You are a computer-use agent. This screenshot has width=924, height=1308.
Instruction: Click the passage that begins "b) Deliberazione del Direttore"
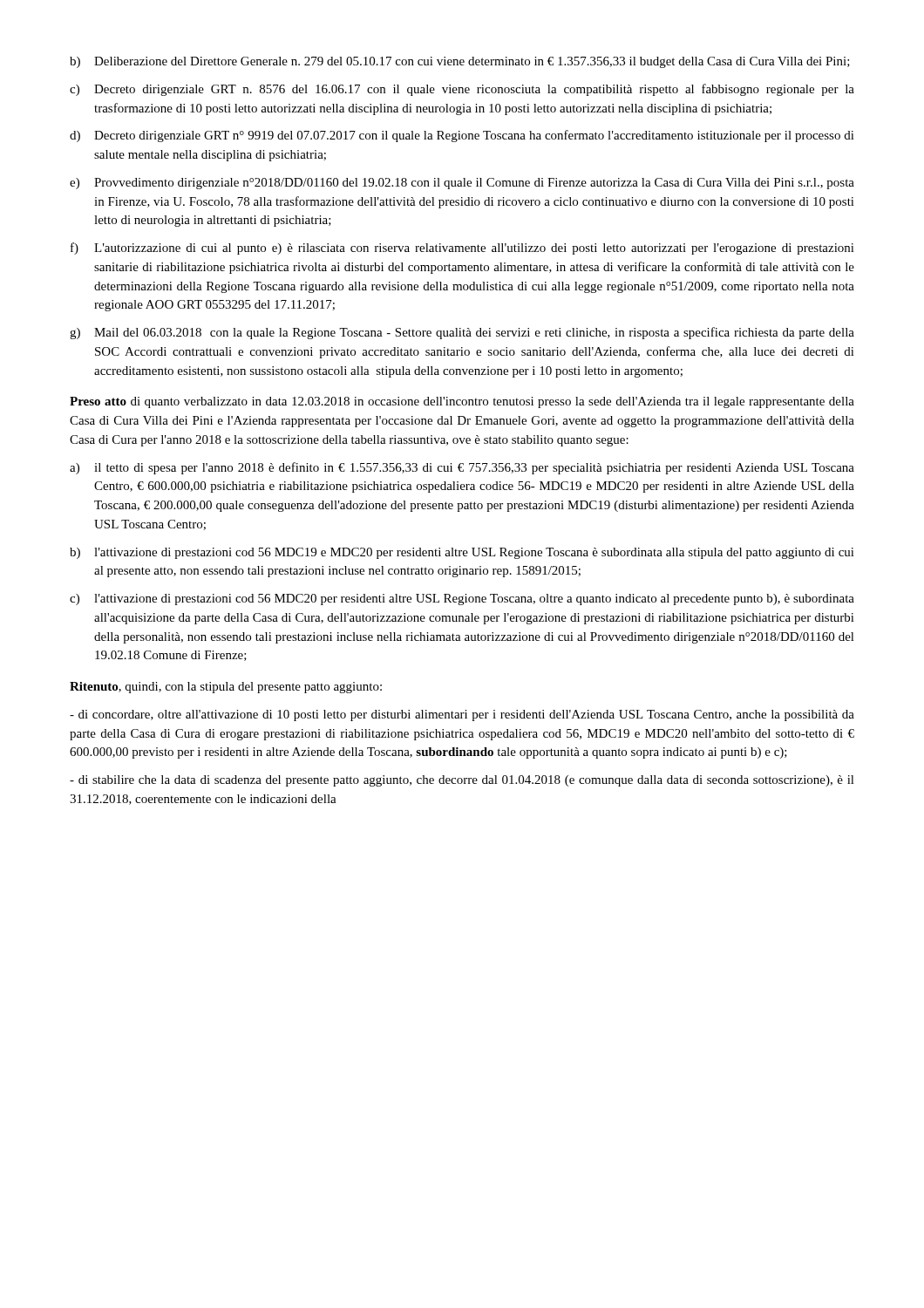point(462,62)
